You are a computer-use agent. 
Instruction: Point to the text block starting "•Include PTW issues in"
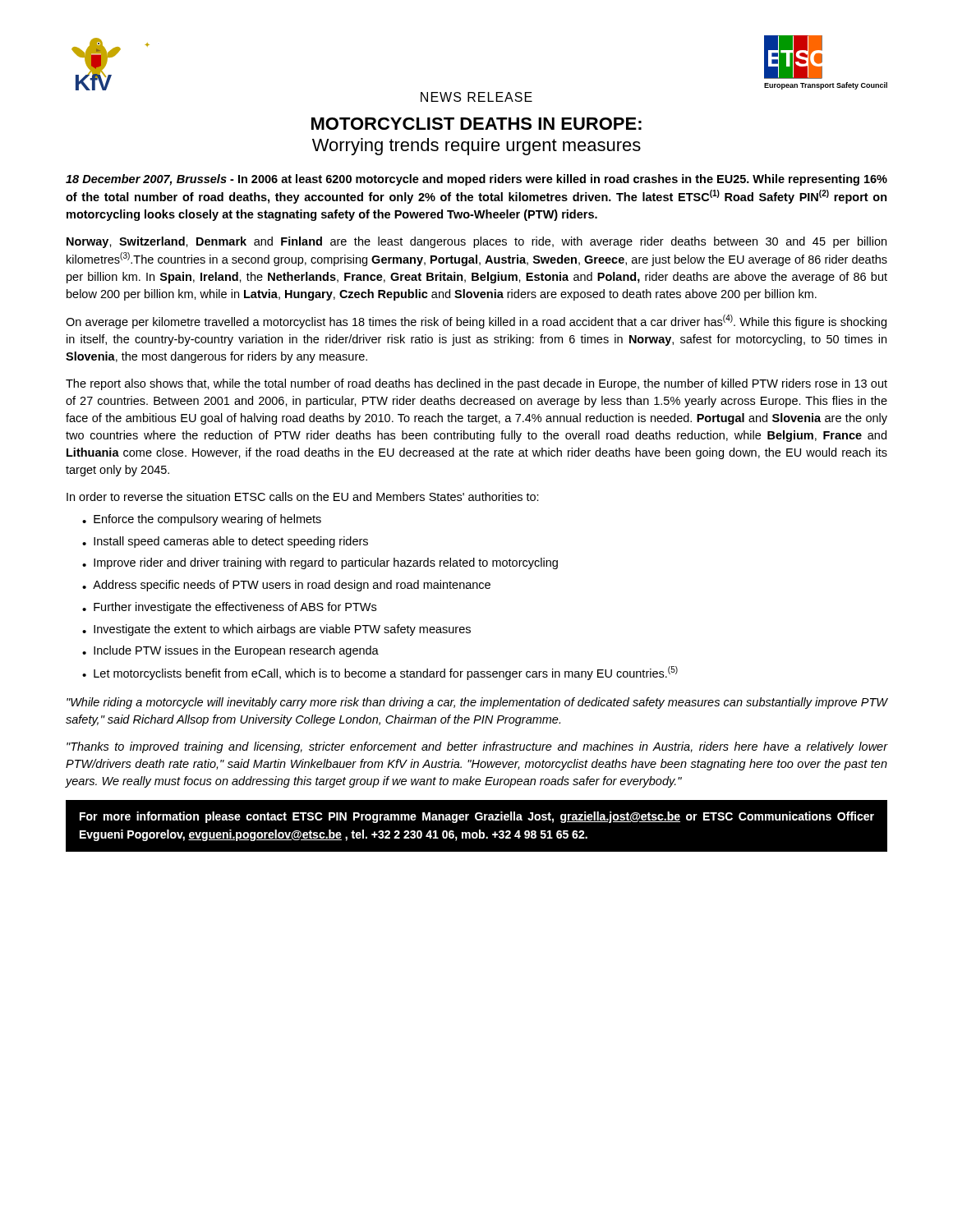[230, 652]
